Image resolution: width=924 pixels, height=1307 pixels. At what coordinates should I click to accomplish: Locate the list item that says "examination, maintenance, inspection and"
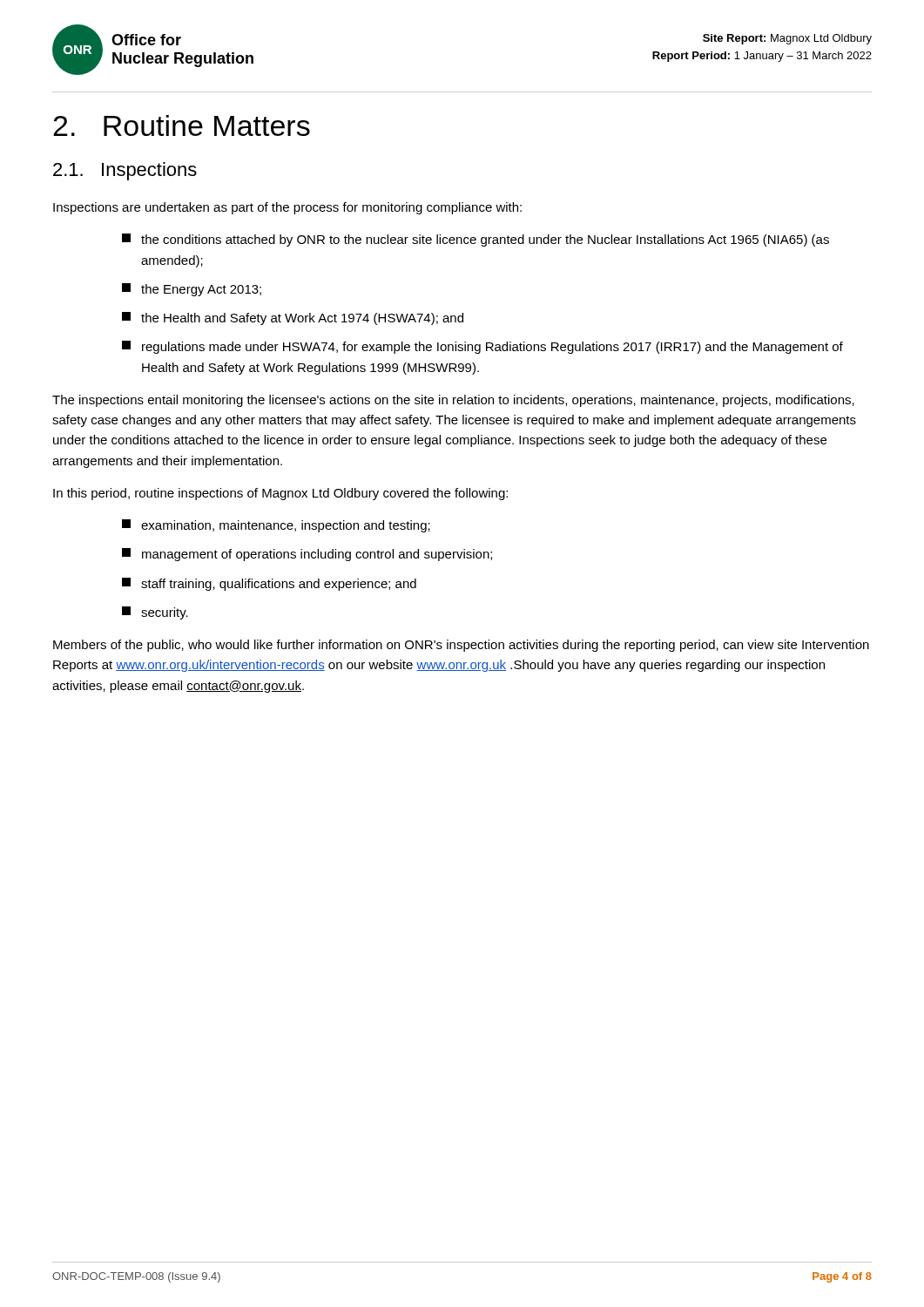point(276,525)
